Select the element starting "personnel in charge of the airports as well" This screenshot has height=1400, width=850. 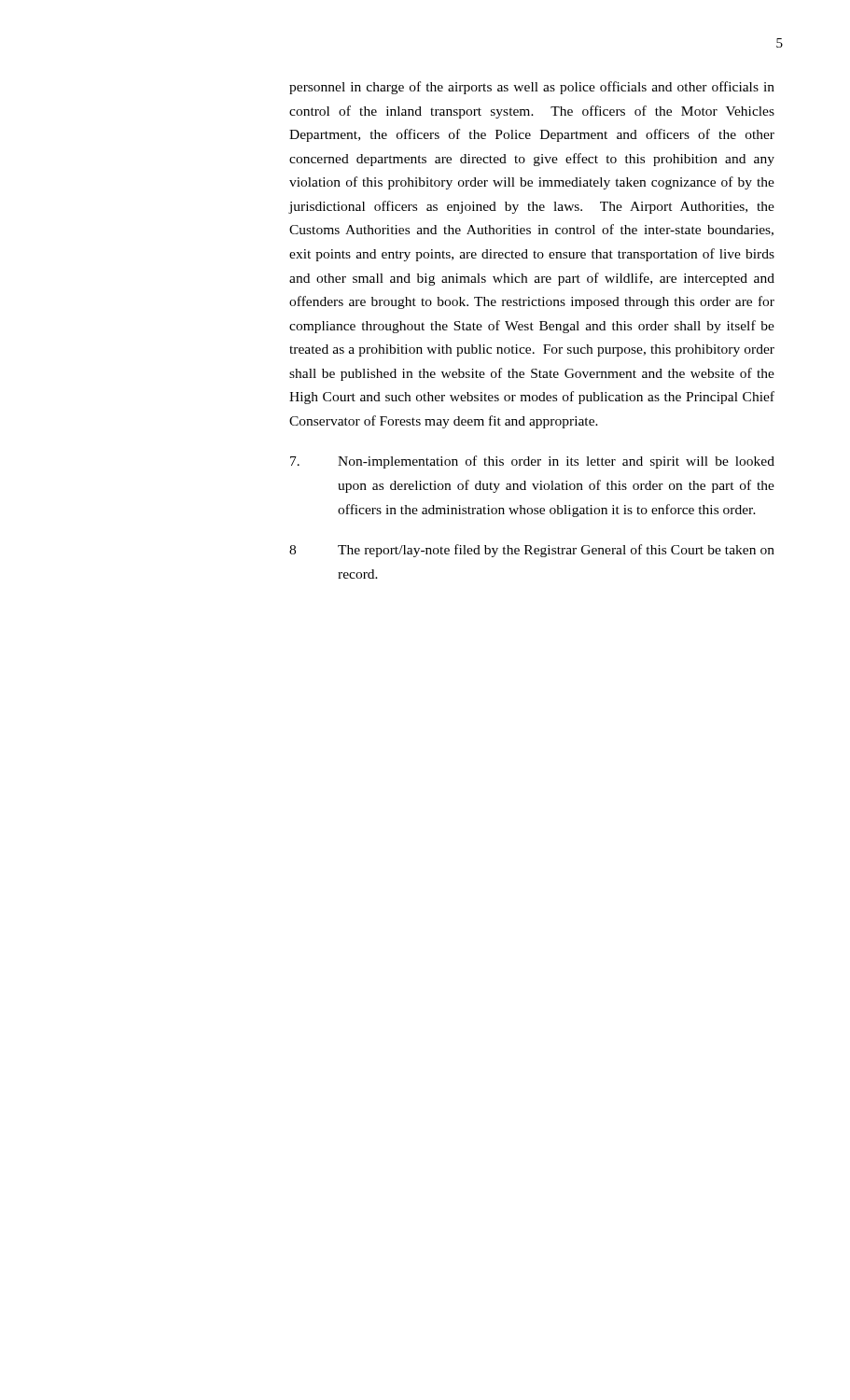532,253
